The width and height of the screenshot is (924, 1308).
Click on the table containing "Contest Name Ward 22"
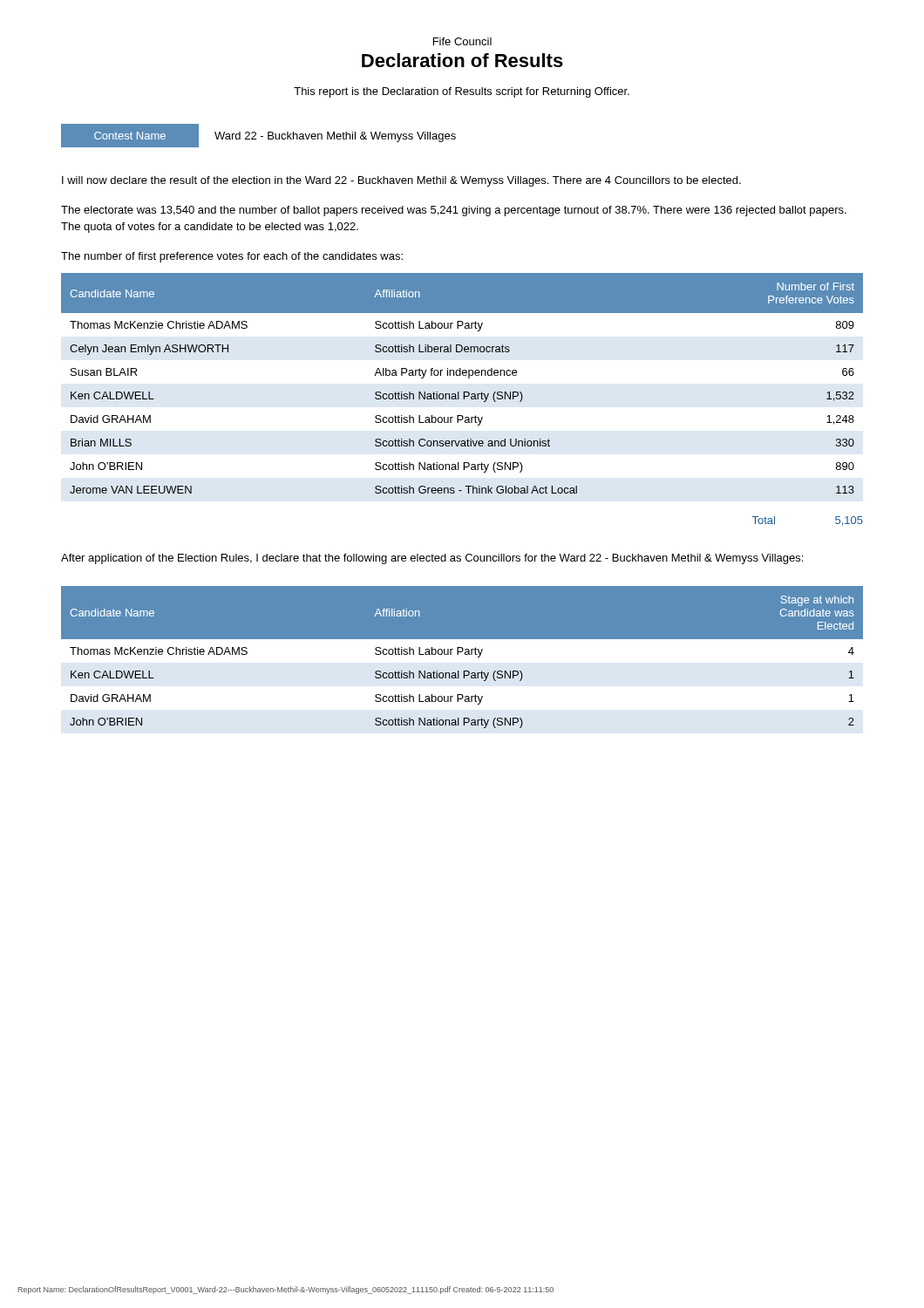[462, 136]
